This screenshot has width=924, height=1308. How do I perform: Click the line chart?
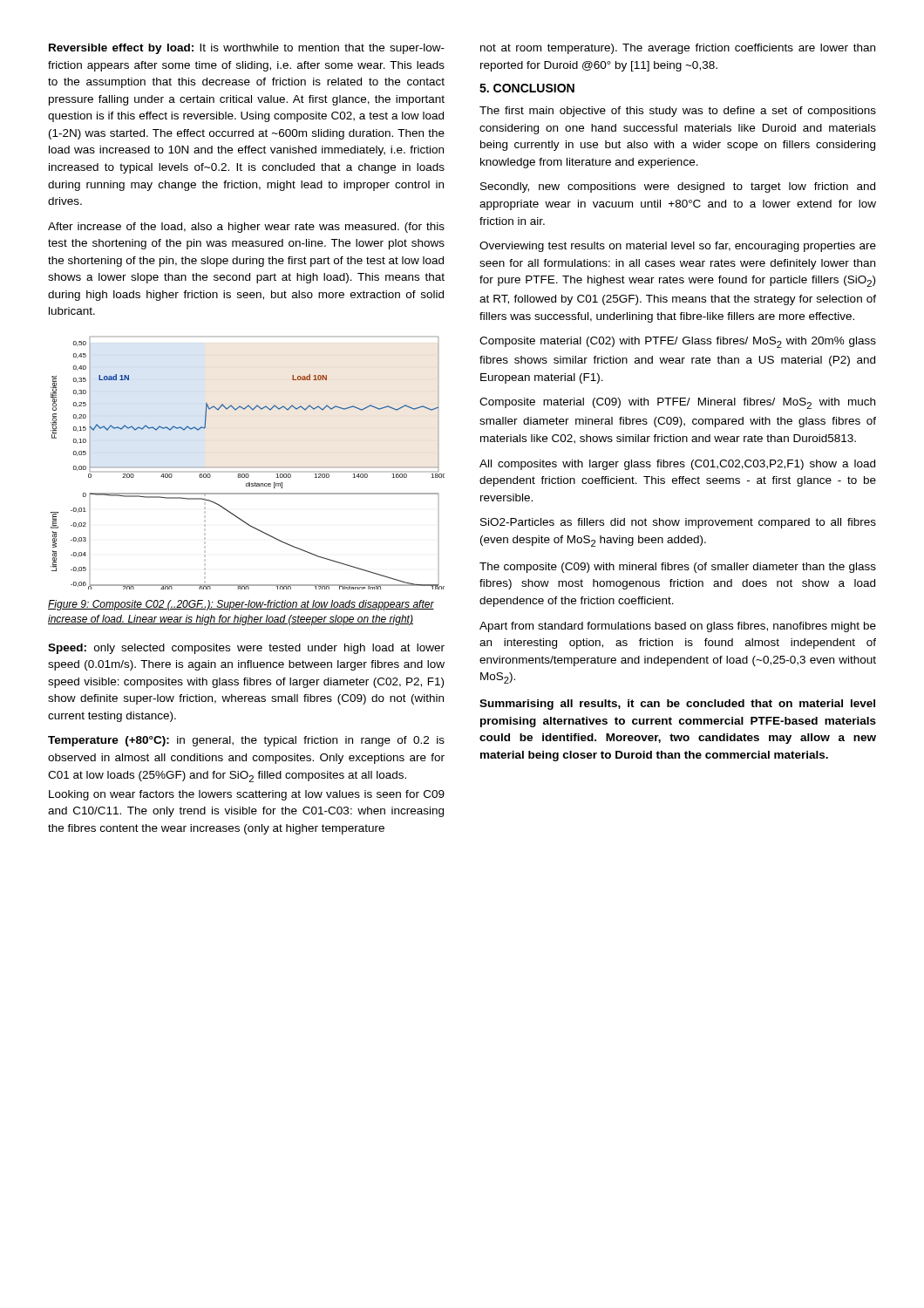pyautogui.click(x=246, y=462)
